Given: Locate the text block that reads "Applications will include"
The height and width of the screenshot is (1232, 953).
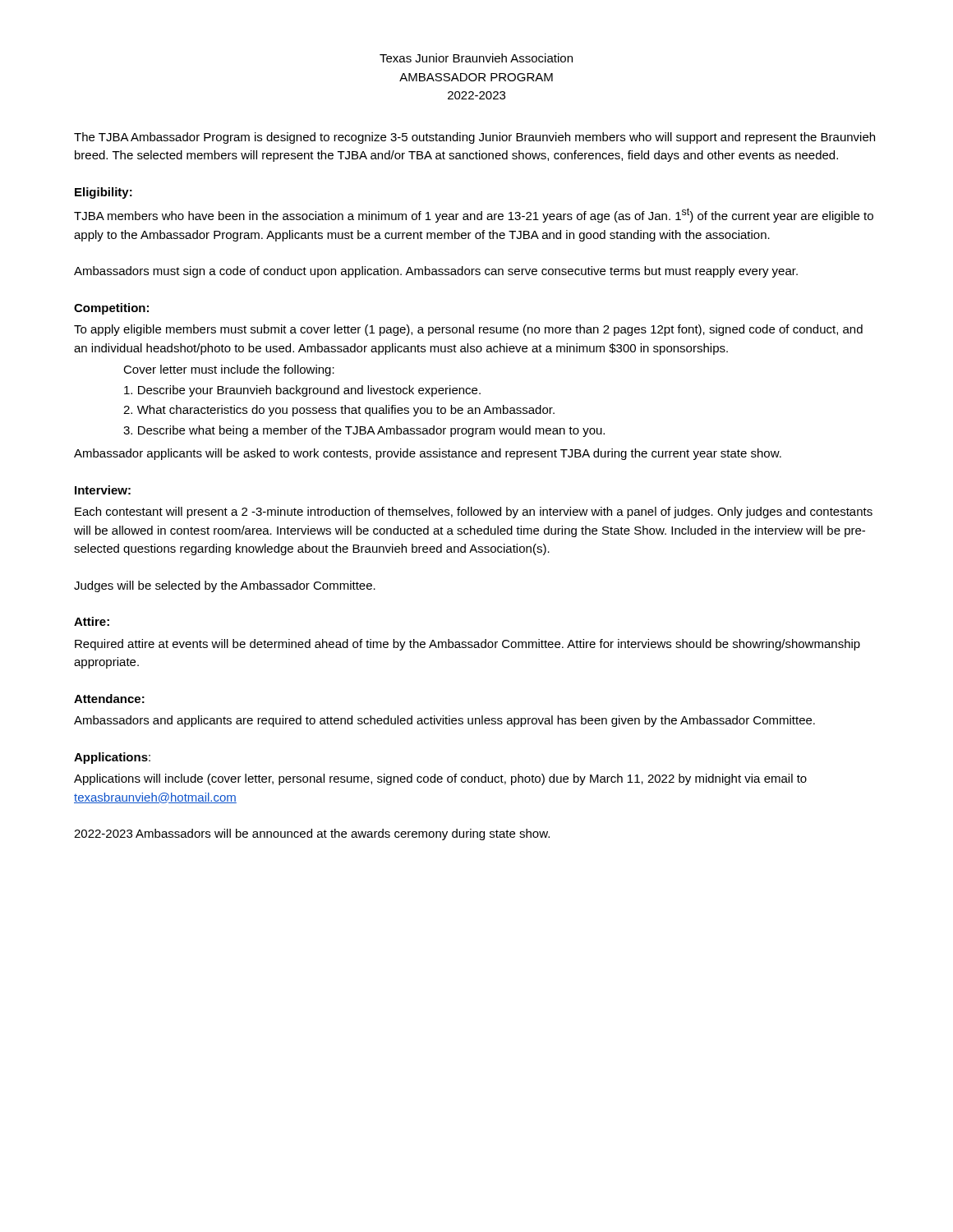Looking at the screenshot, I should (x=440, y=787).
